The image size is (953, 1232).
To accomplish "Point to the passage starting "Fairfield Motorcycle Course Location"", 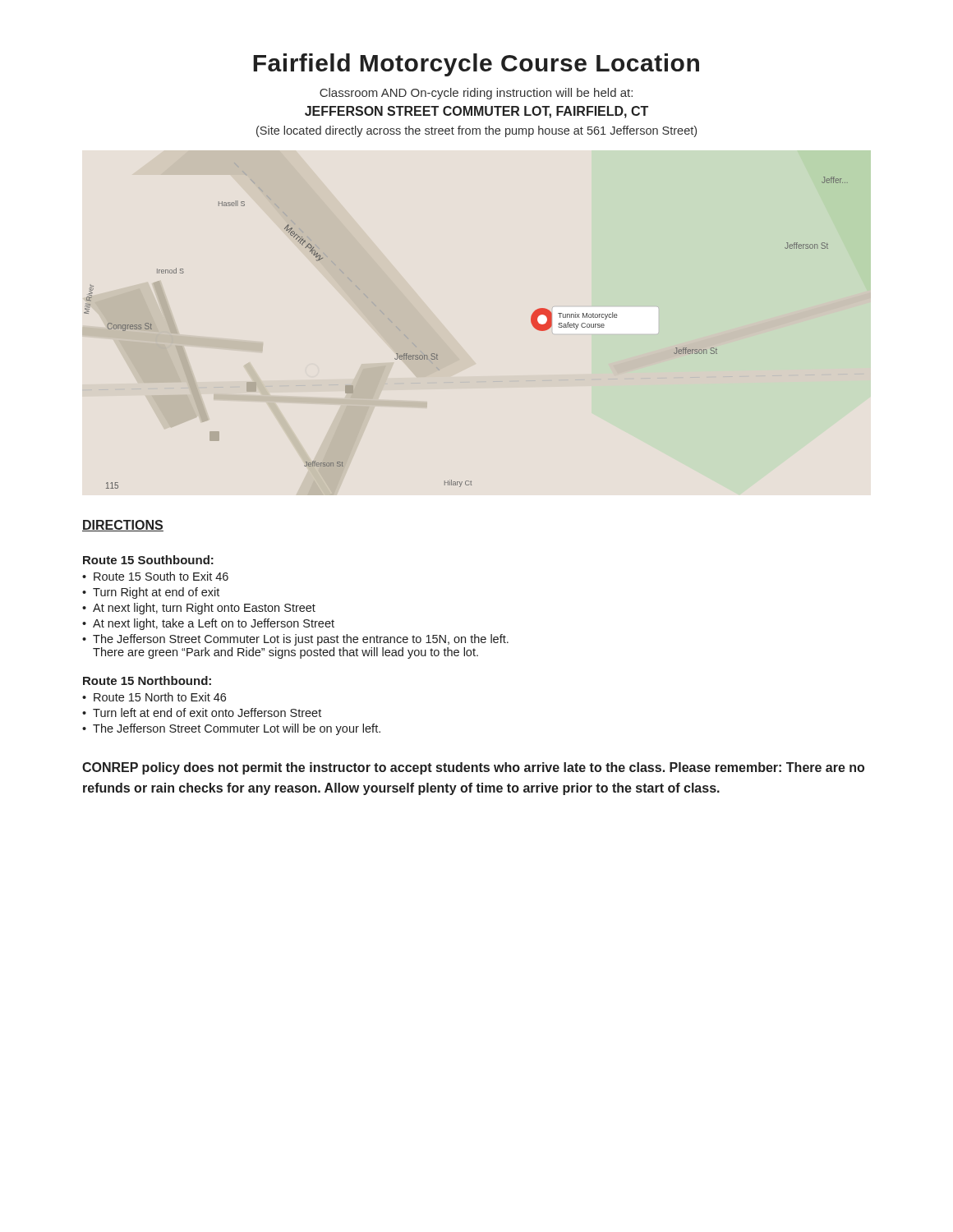I will tap(476, 63).
